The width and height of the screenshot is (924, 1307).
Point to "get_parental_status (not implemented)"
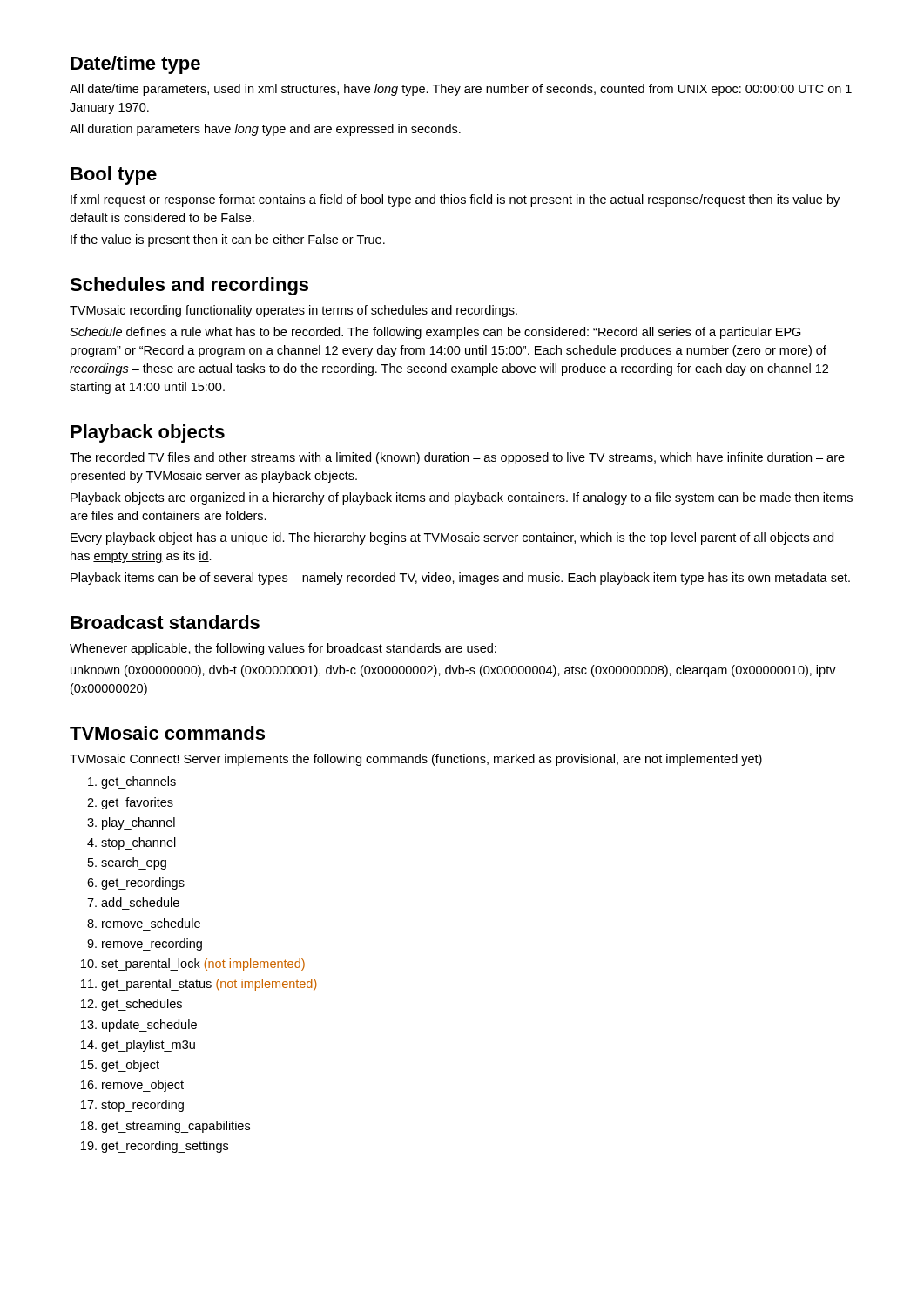pyautogui.click(x=209, y=985)
